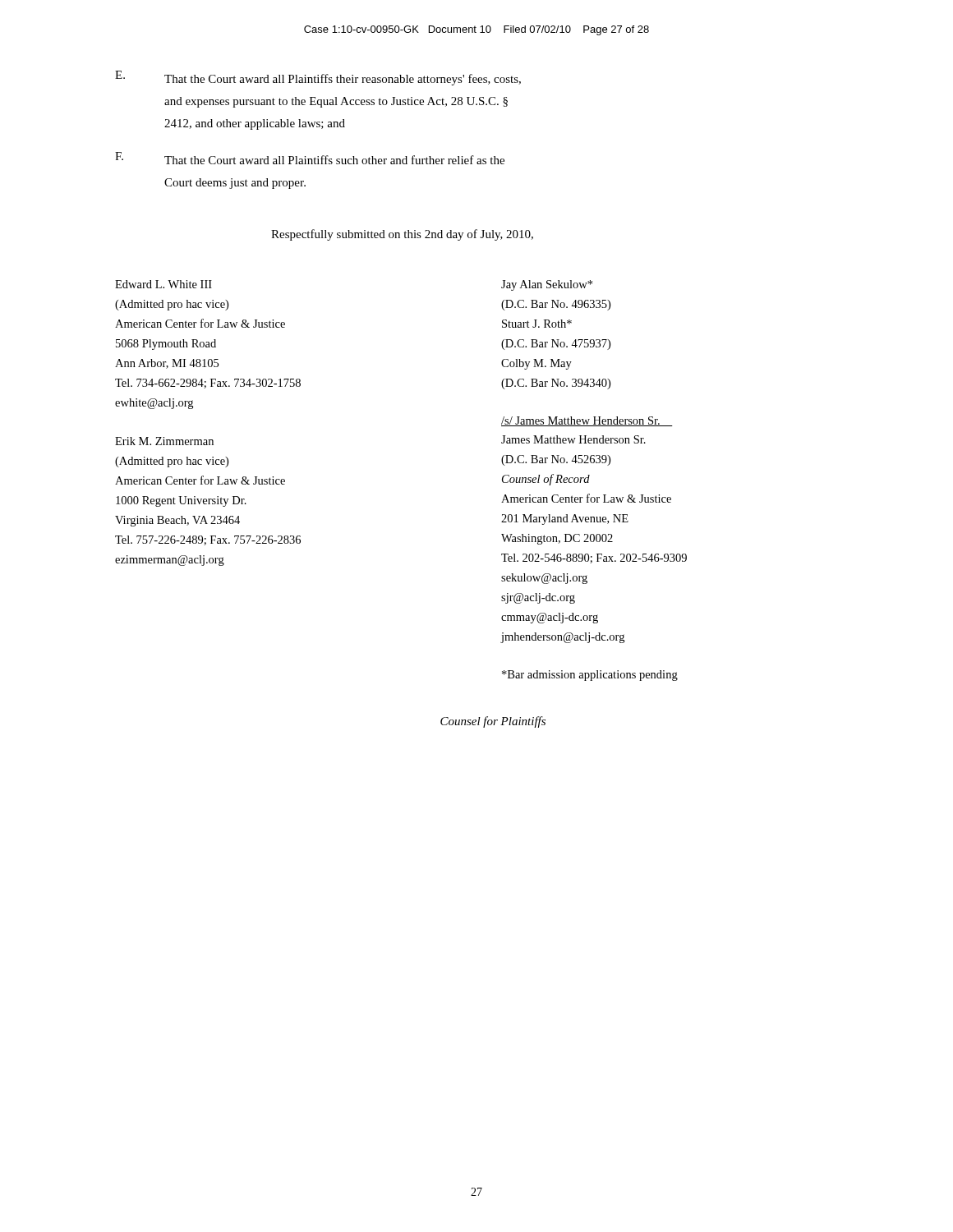The image size is (953, 1232).
Task: Where does it say "Bar admission applications pending"?
Action: pos(589,674)
